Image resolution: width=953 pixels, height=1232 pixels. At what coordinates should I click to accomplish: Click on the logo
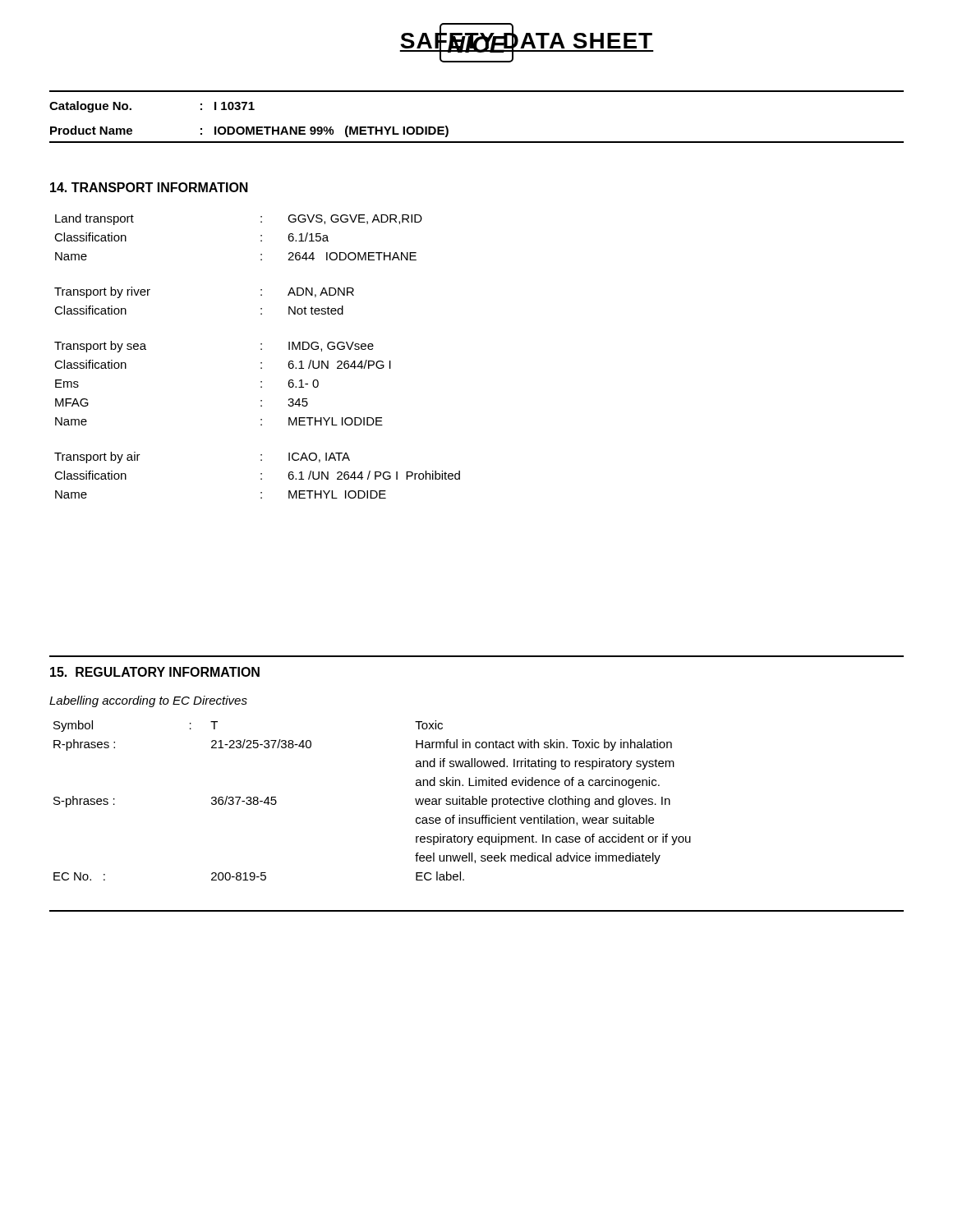click(x=476, y=43)
